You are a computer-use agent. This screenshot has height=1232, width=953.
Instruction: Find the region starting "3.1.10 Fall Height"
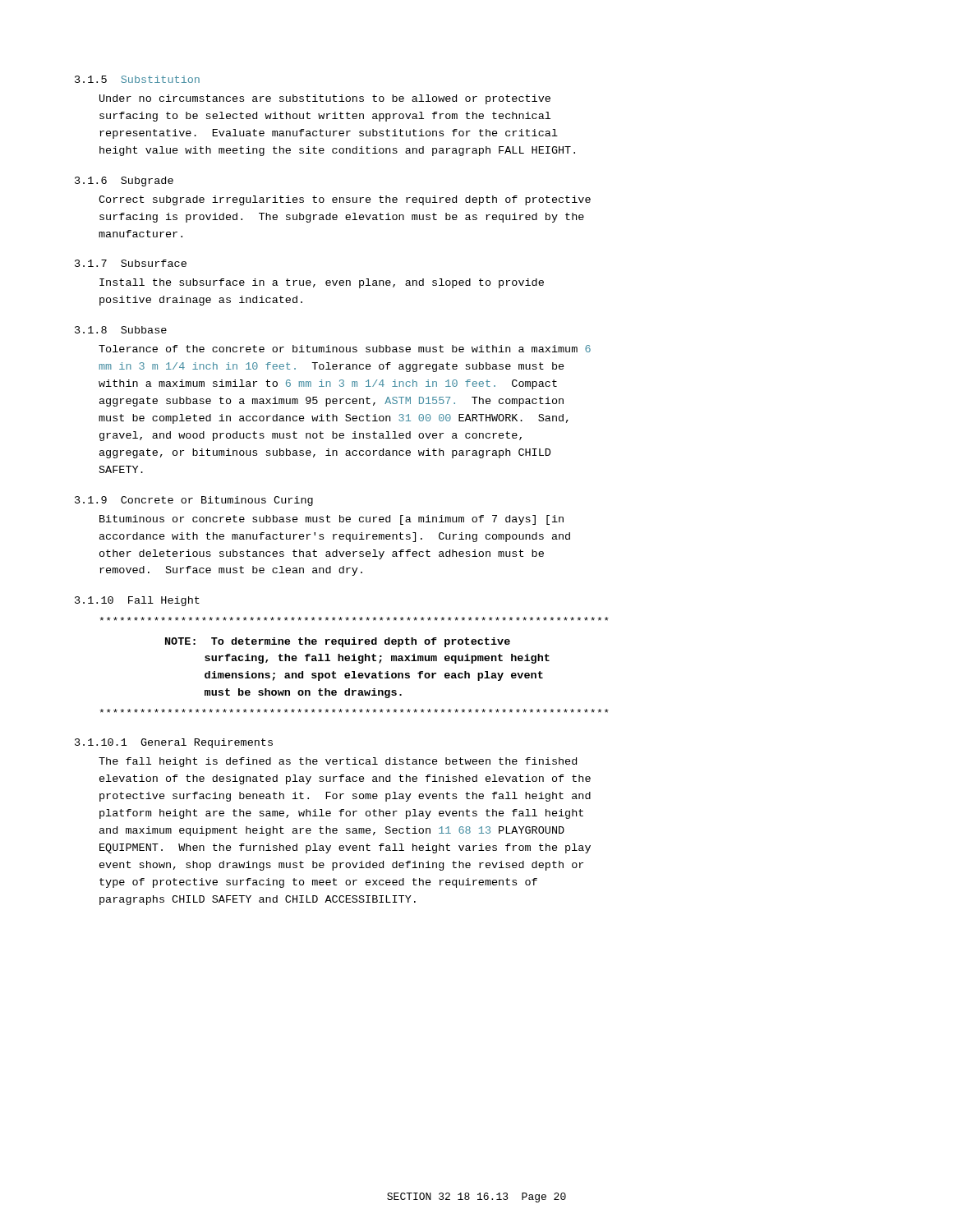[137, 601]
